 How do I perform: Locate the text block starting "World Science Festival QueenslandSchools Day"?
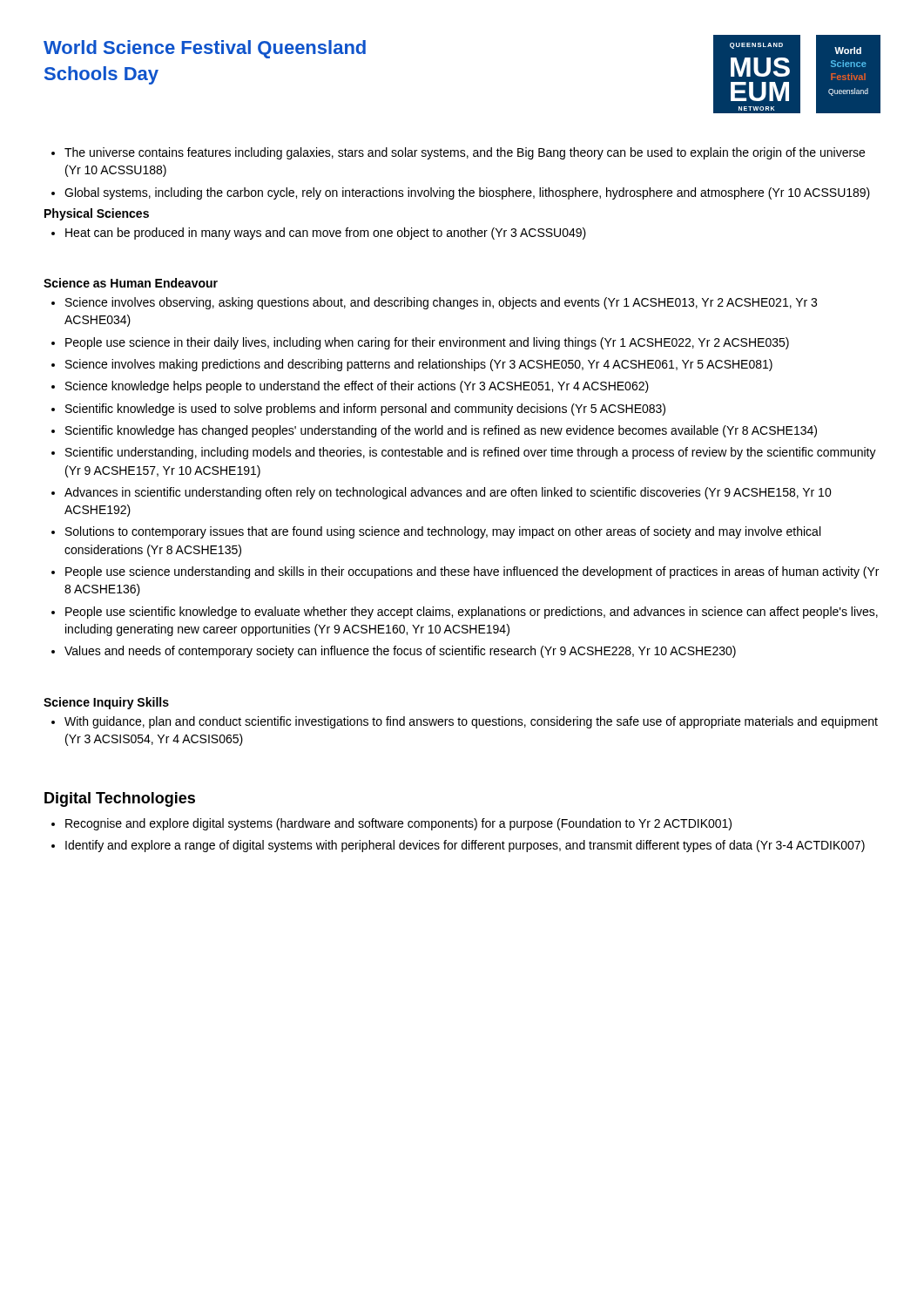(366, 61)
